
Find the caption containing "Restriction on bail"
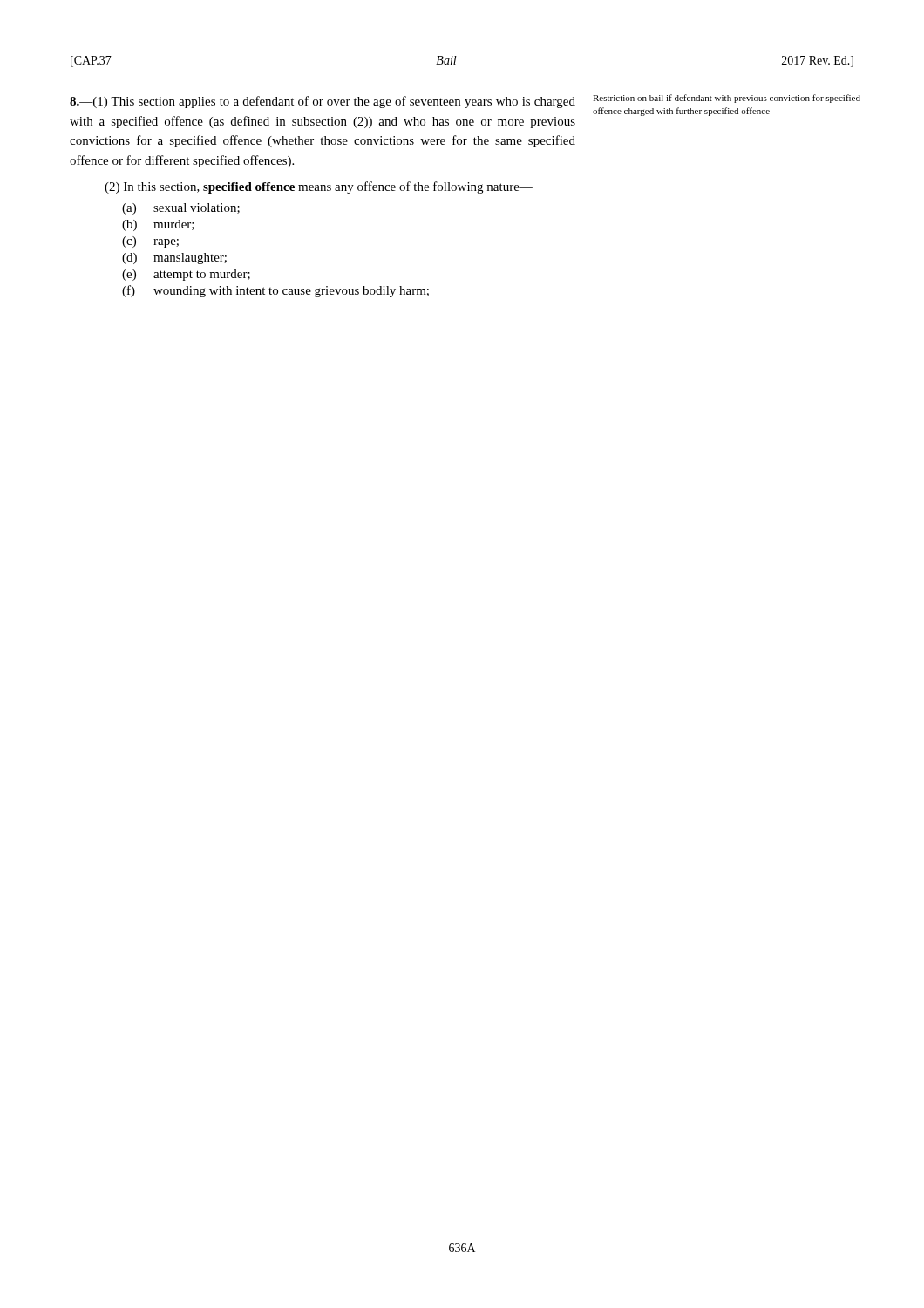pyautogui.click(x=727, y=104)
